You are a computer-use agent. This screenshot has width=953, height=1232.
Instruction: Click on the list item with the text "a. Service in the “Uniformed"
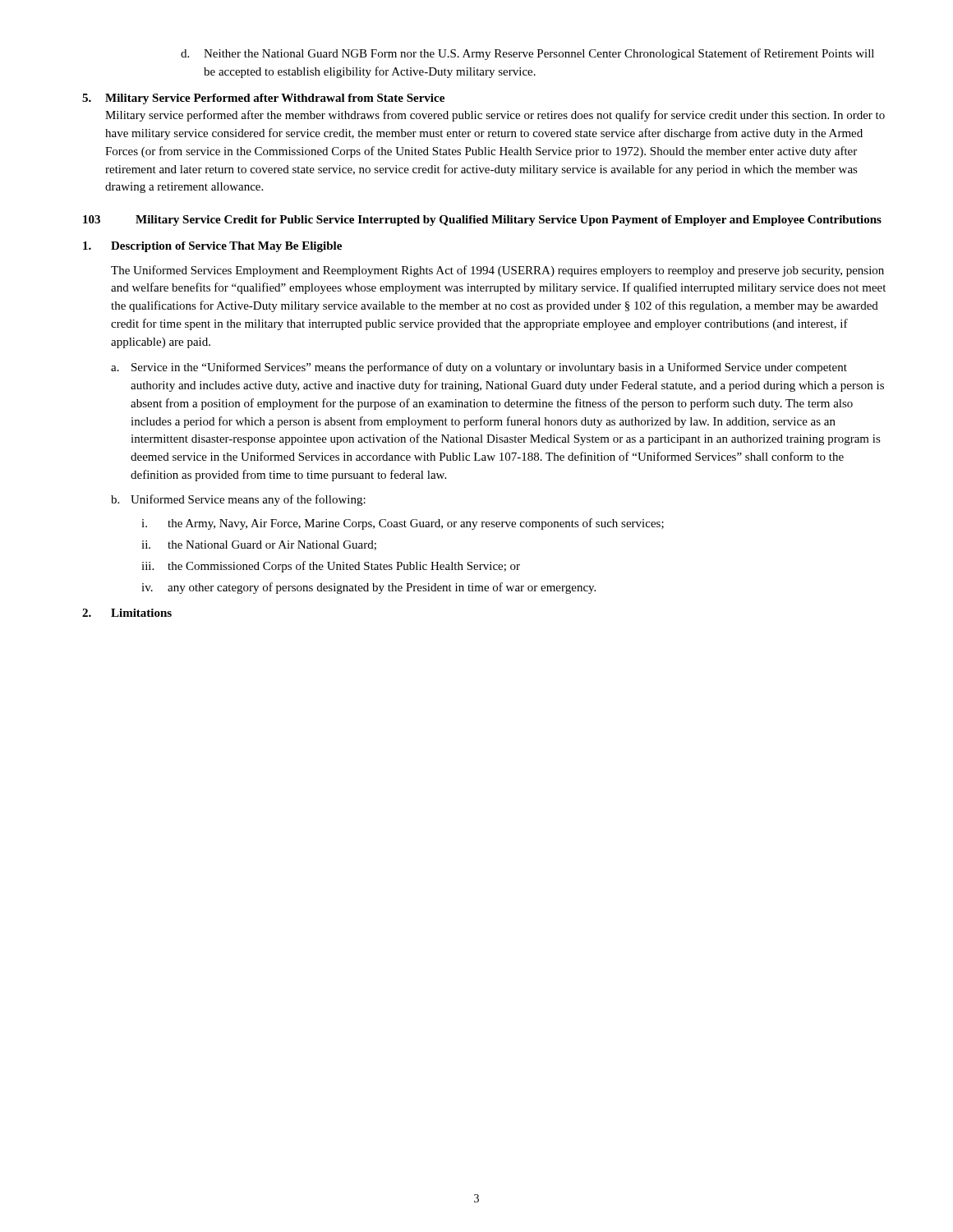[499, 422]
